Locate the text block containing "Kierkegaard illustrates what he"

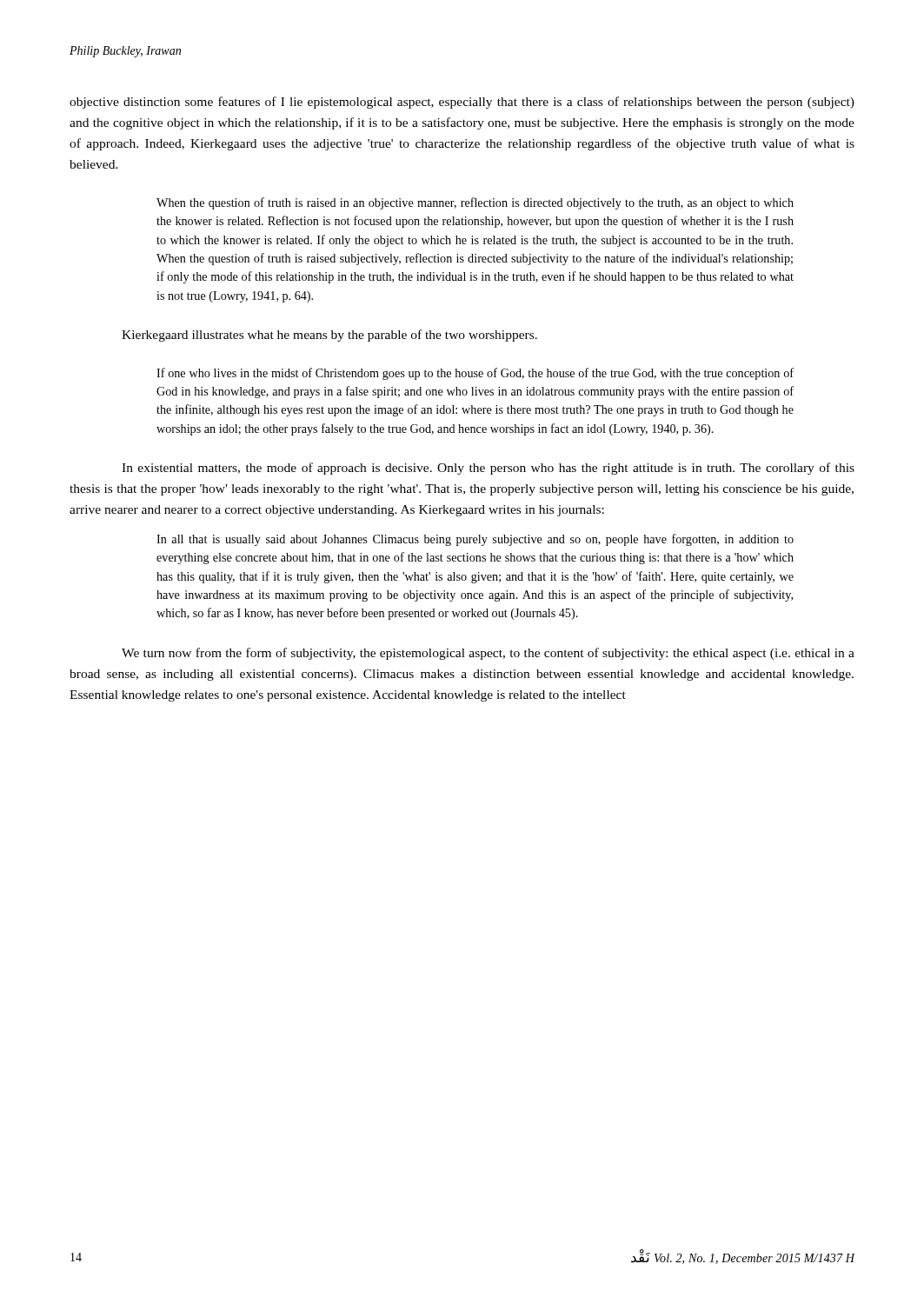[x=462, y=335]
